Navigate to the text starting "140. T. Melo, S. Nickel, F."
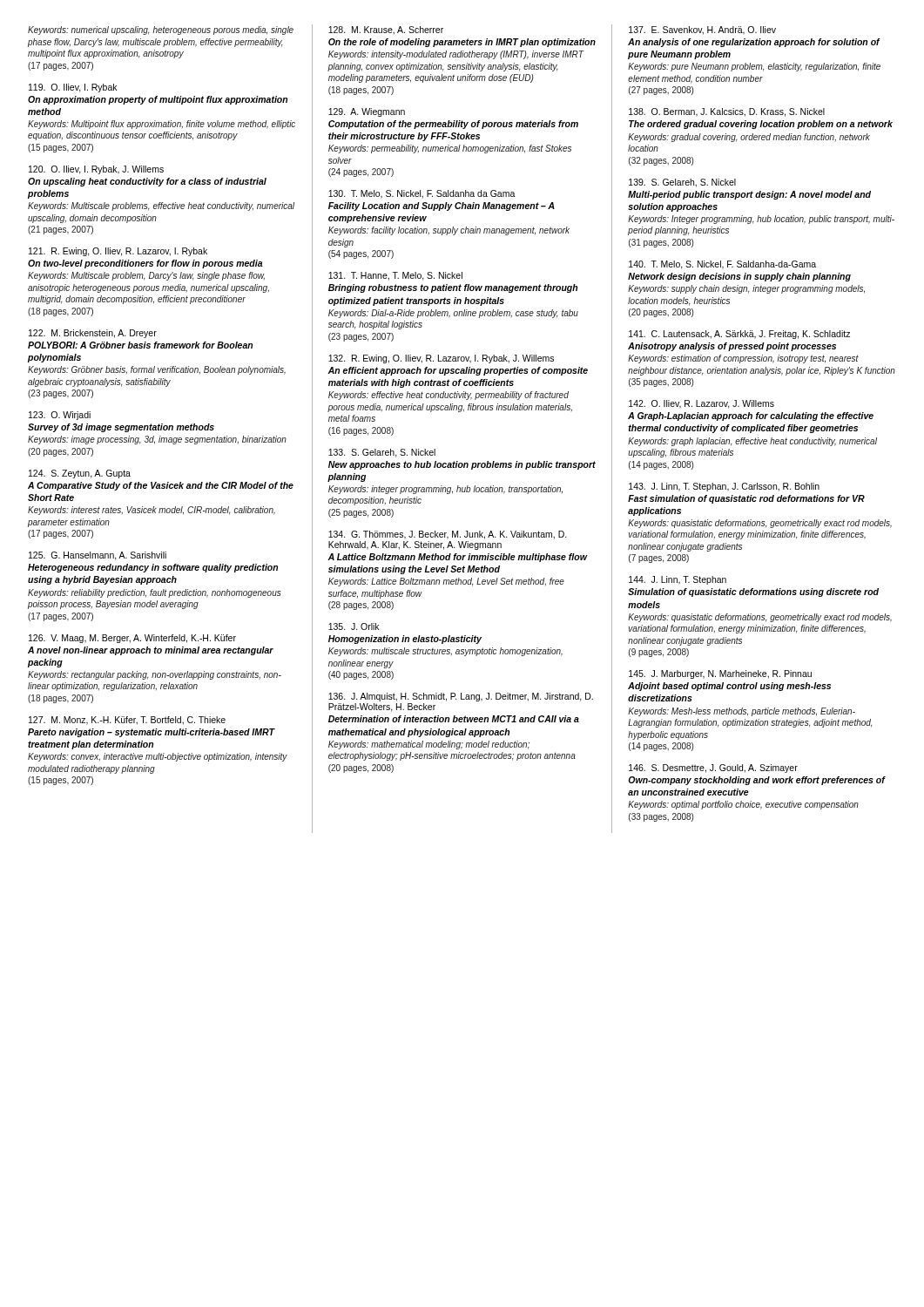The height and width of the screenshot is (1307, 924). tap(762, 288)
